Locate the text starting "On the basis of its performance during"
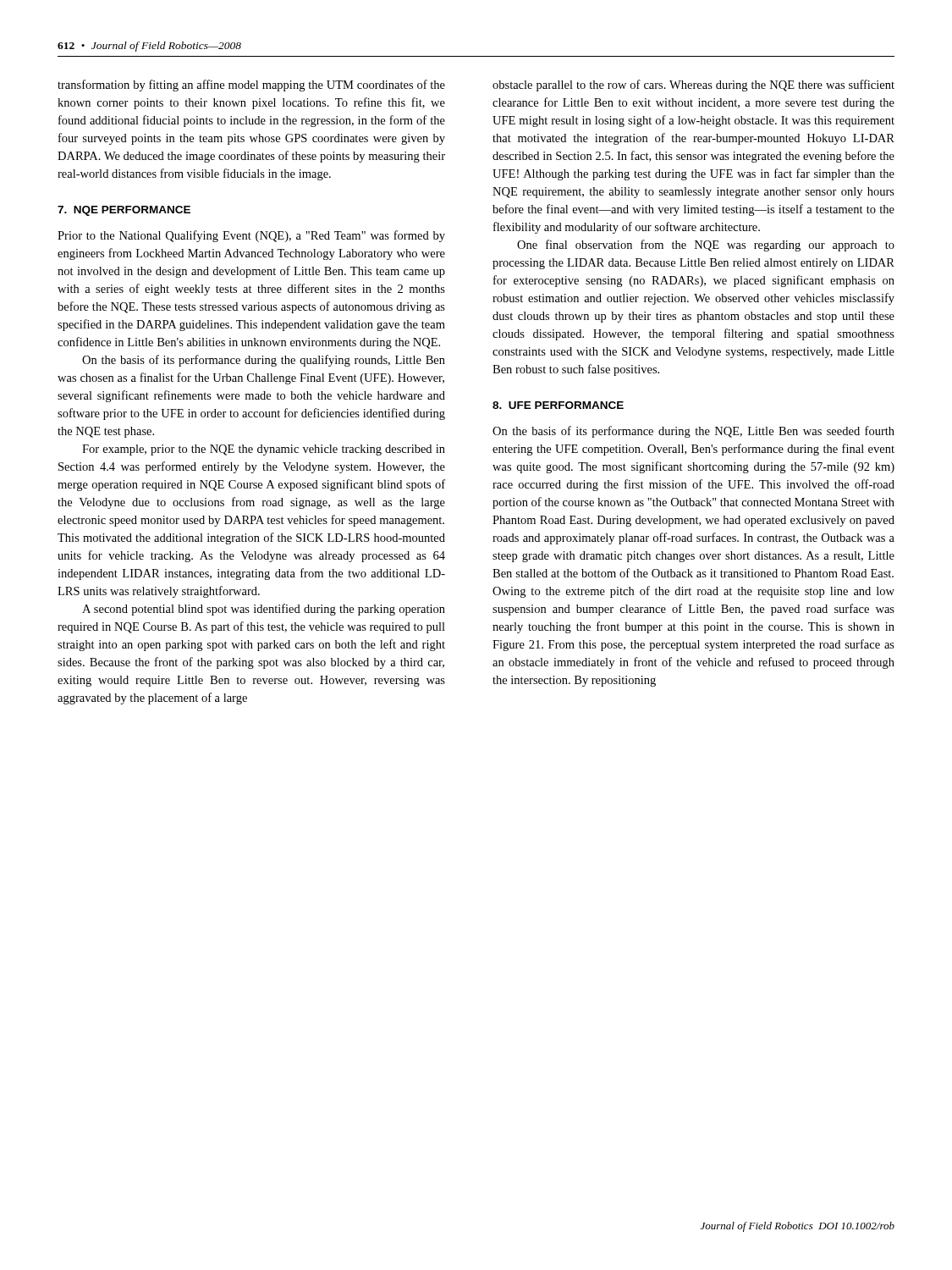 pyautogui.click(x=693, y=556)
